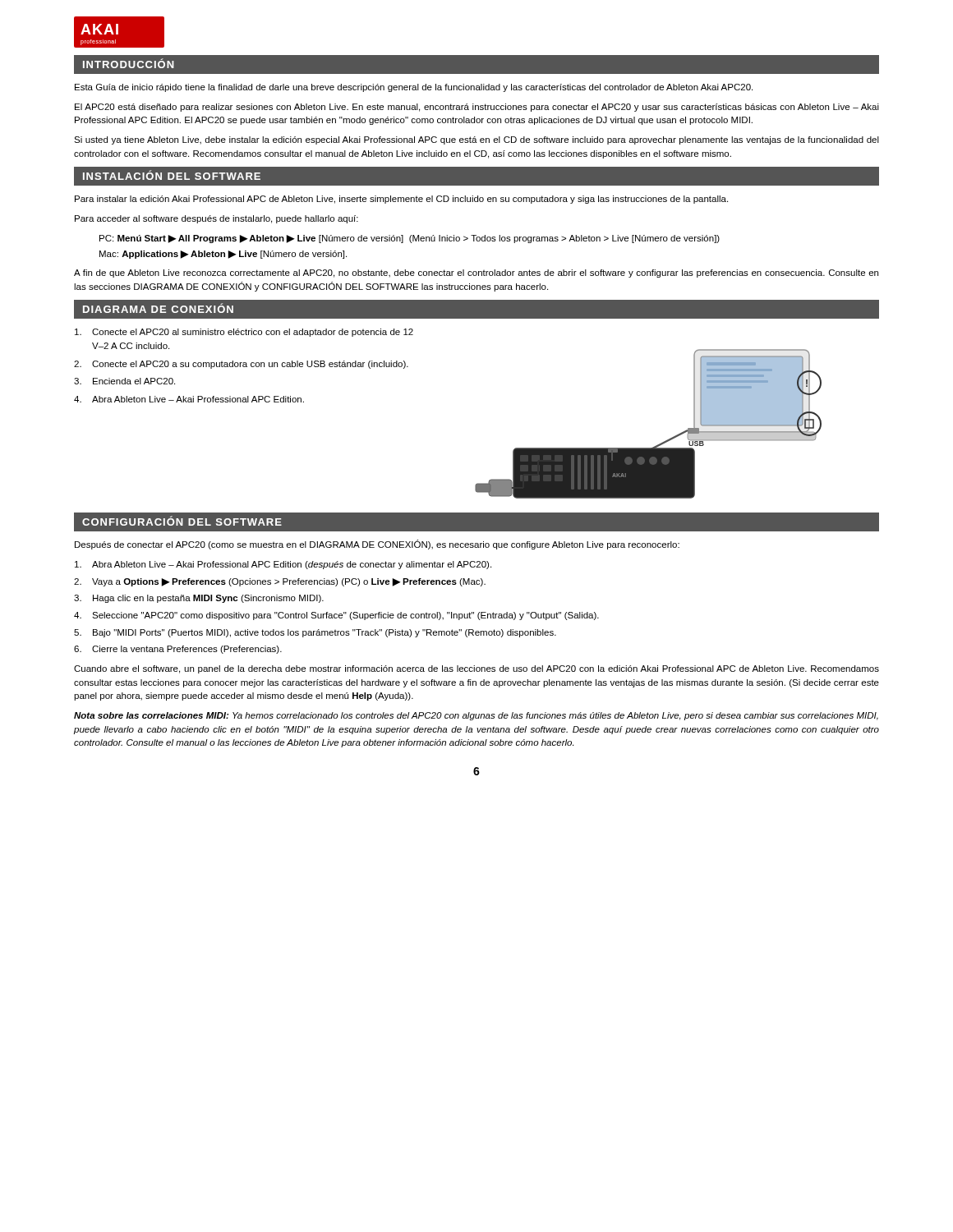
Task: Select the text block that reads "Esta Guía de inicio"
Action: click(x=414, y=87)
